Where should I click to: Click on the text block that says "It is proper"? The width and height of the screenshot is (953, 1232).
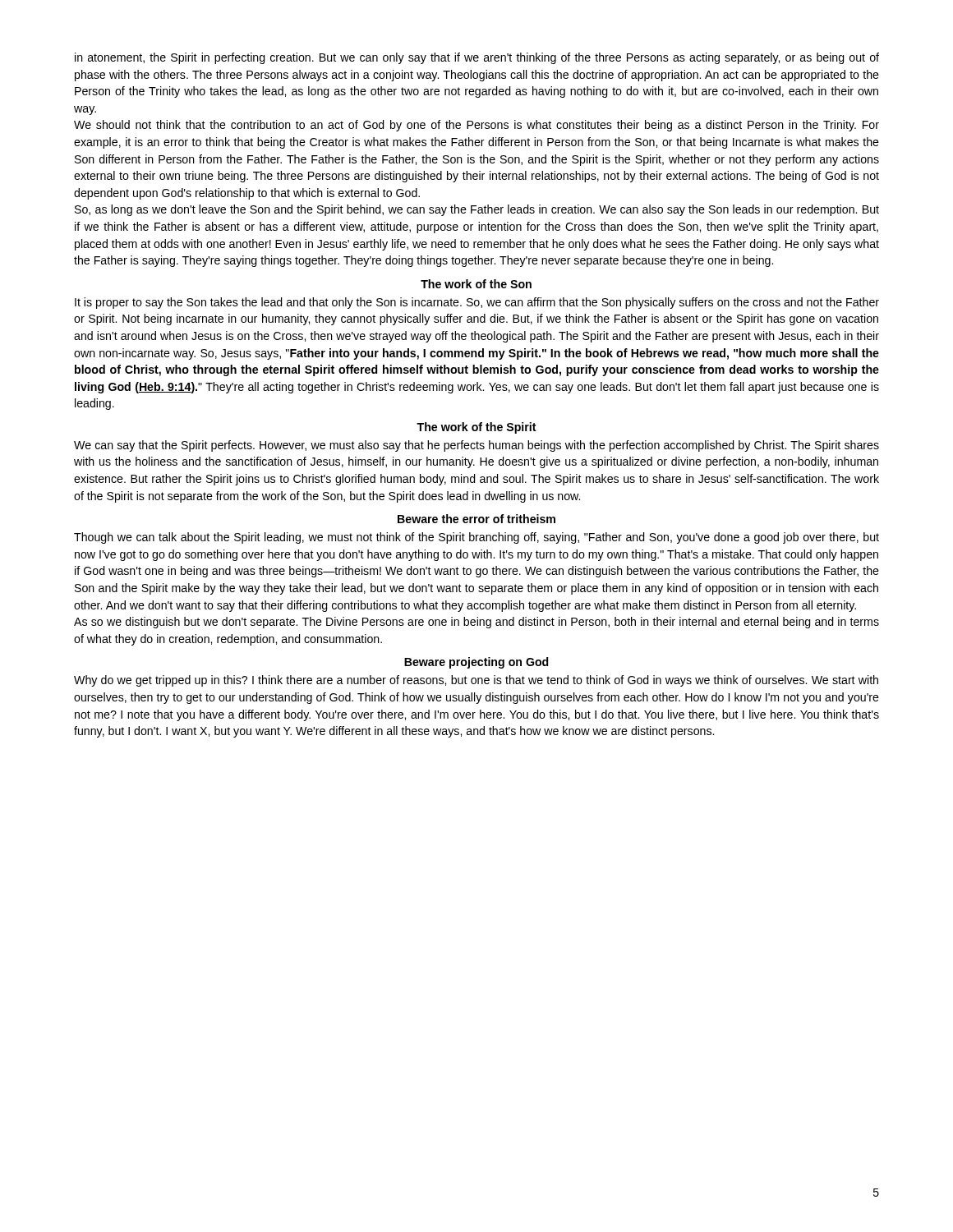pos(476,353)
